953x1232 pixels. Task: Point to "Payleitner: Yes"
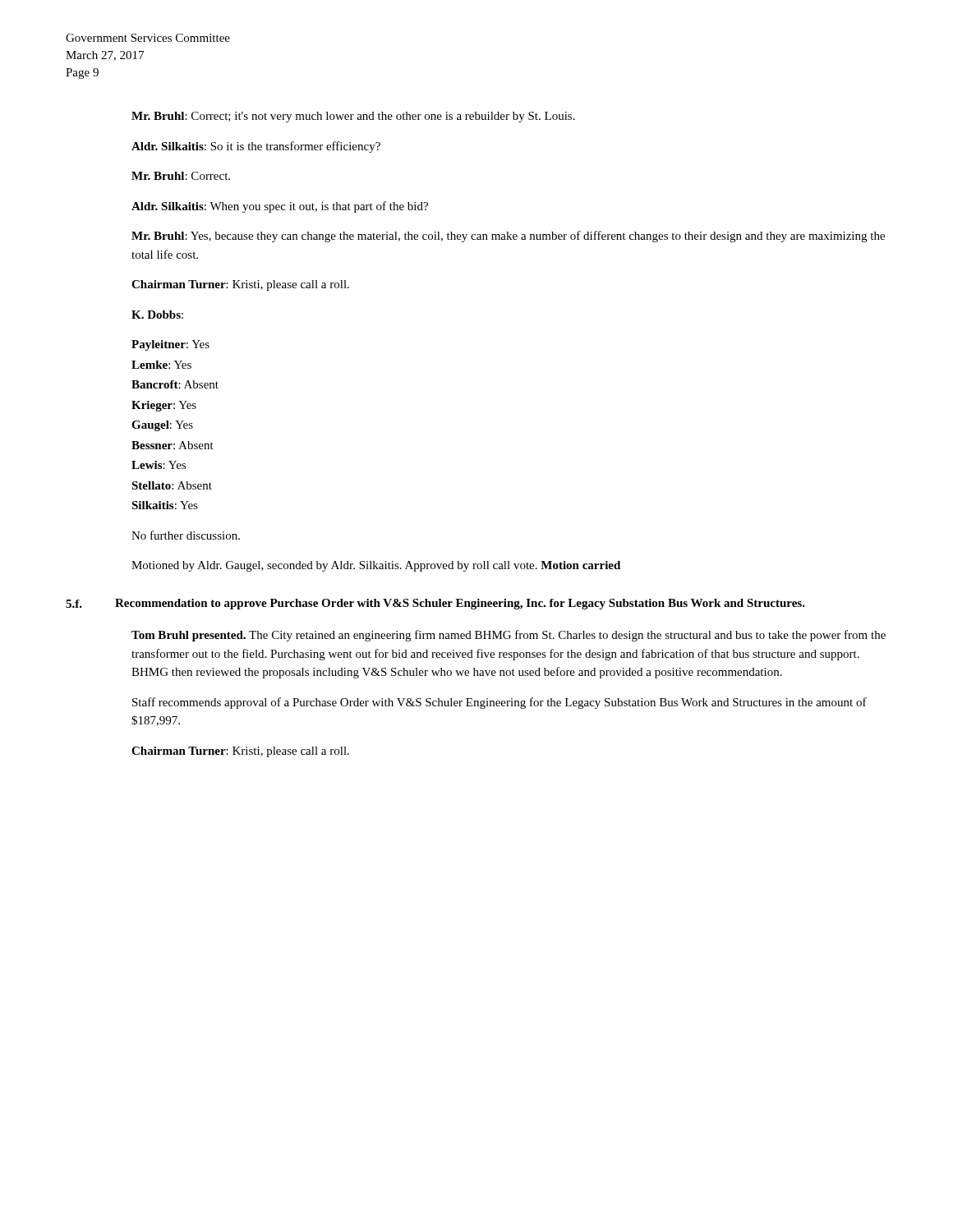pos(170,344)
